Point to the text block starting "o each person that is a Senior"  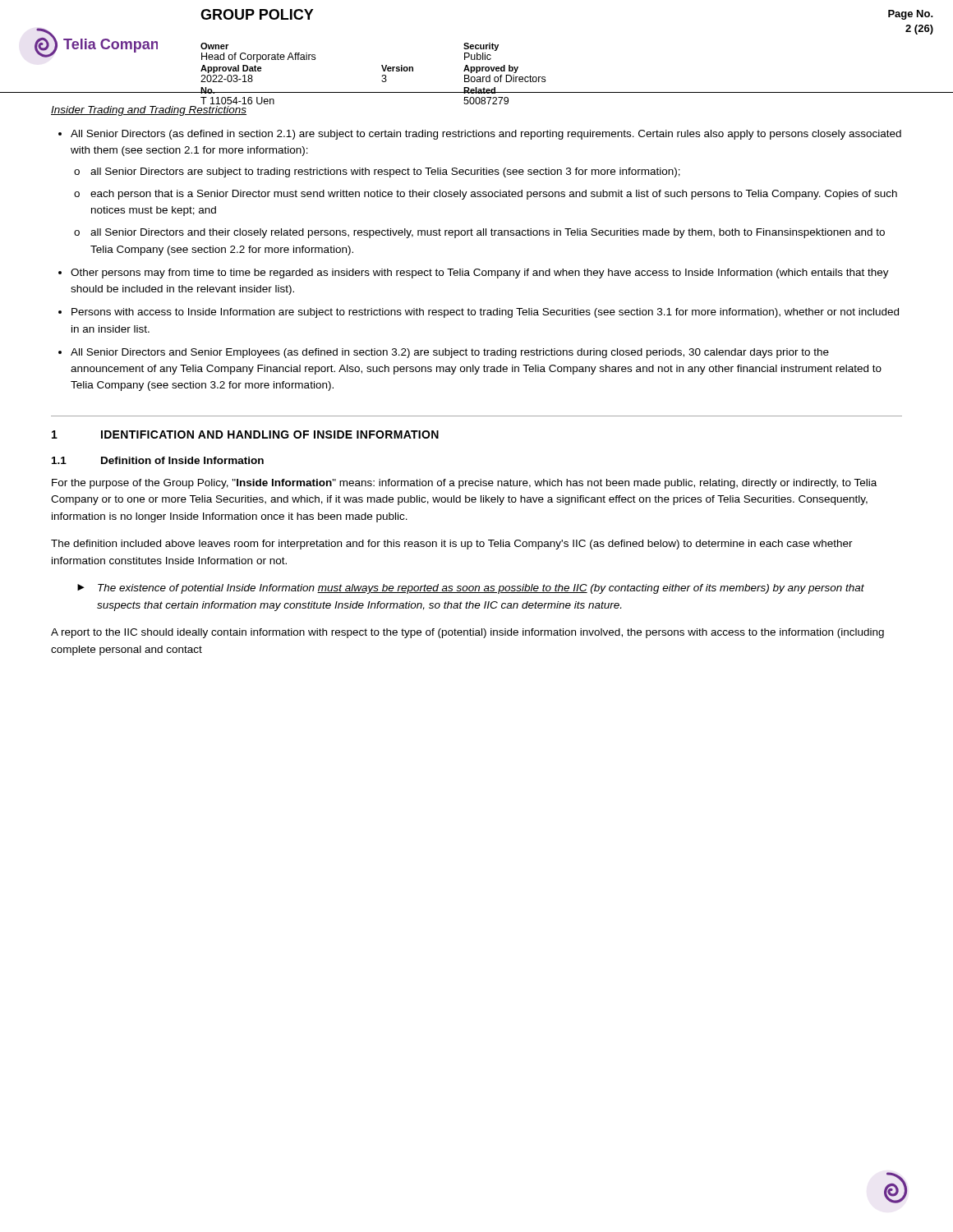click(x=486, y=202)
